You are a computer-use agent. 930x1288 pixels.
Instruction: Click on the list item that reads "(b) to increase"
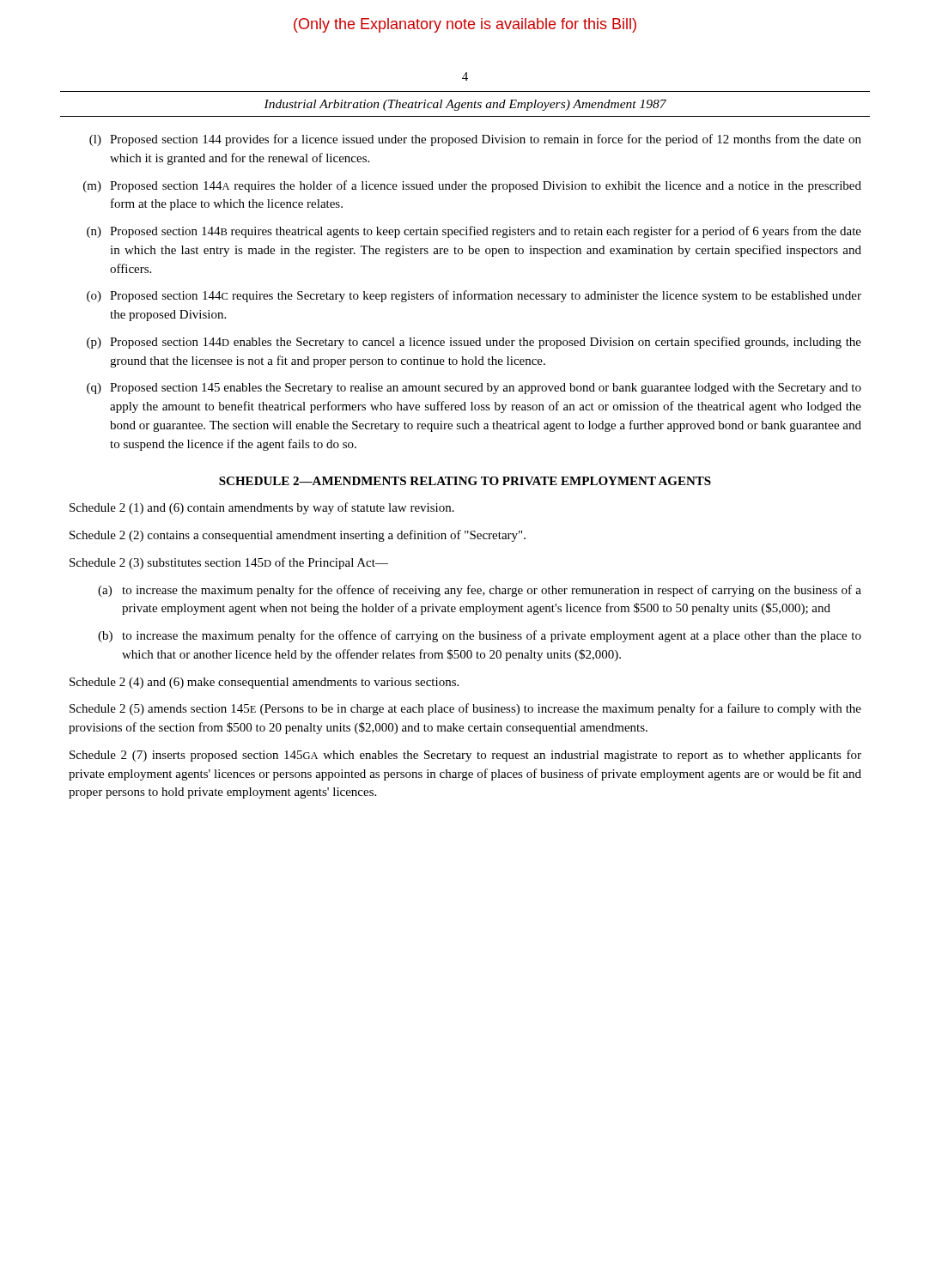(480, 646)
